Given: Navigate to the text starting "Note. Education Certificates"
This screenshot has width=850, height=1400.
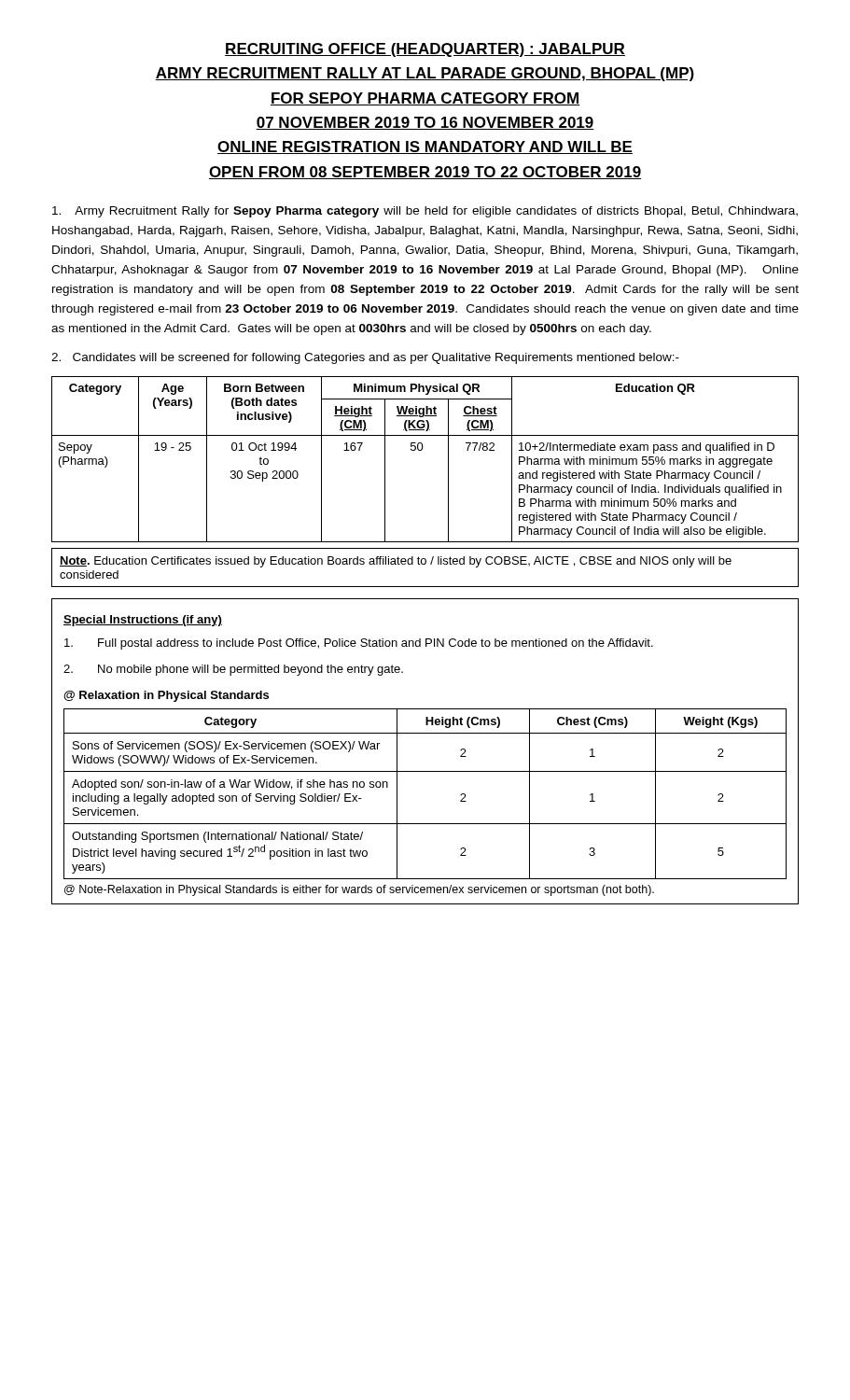Looking at the screenshot, I should (396, 568).
